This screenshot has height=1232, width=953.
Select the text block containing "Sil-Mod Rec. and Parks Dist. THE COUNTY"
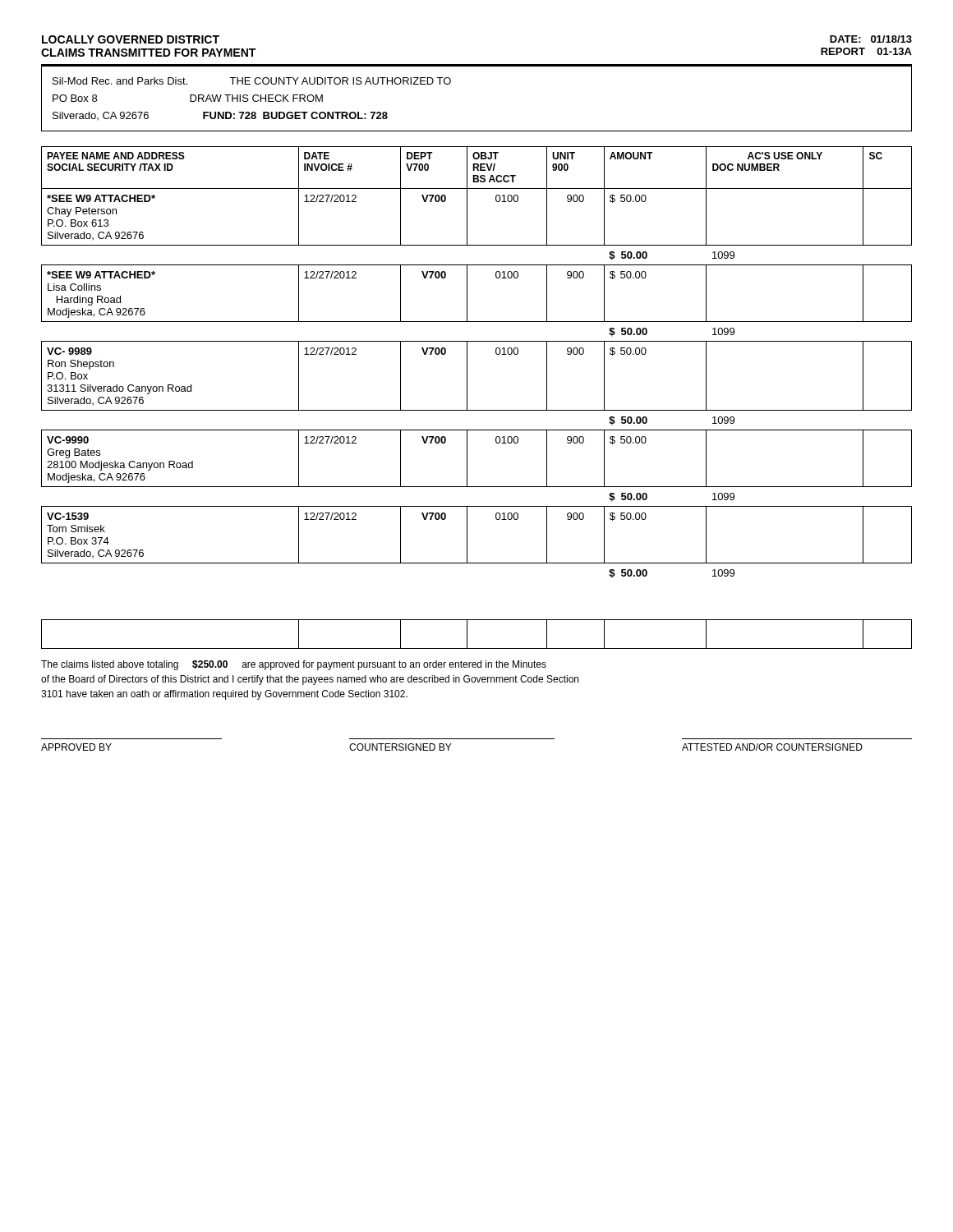pyautogui.click(x=252, y=98)
